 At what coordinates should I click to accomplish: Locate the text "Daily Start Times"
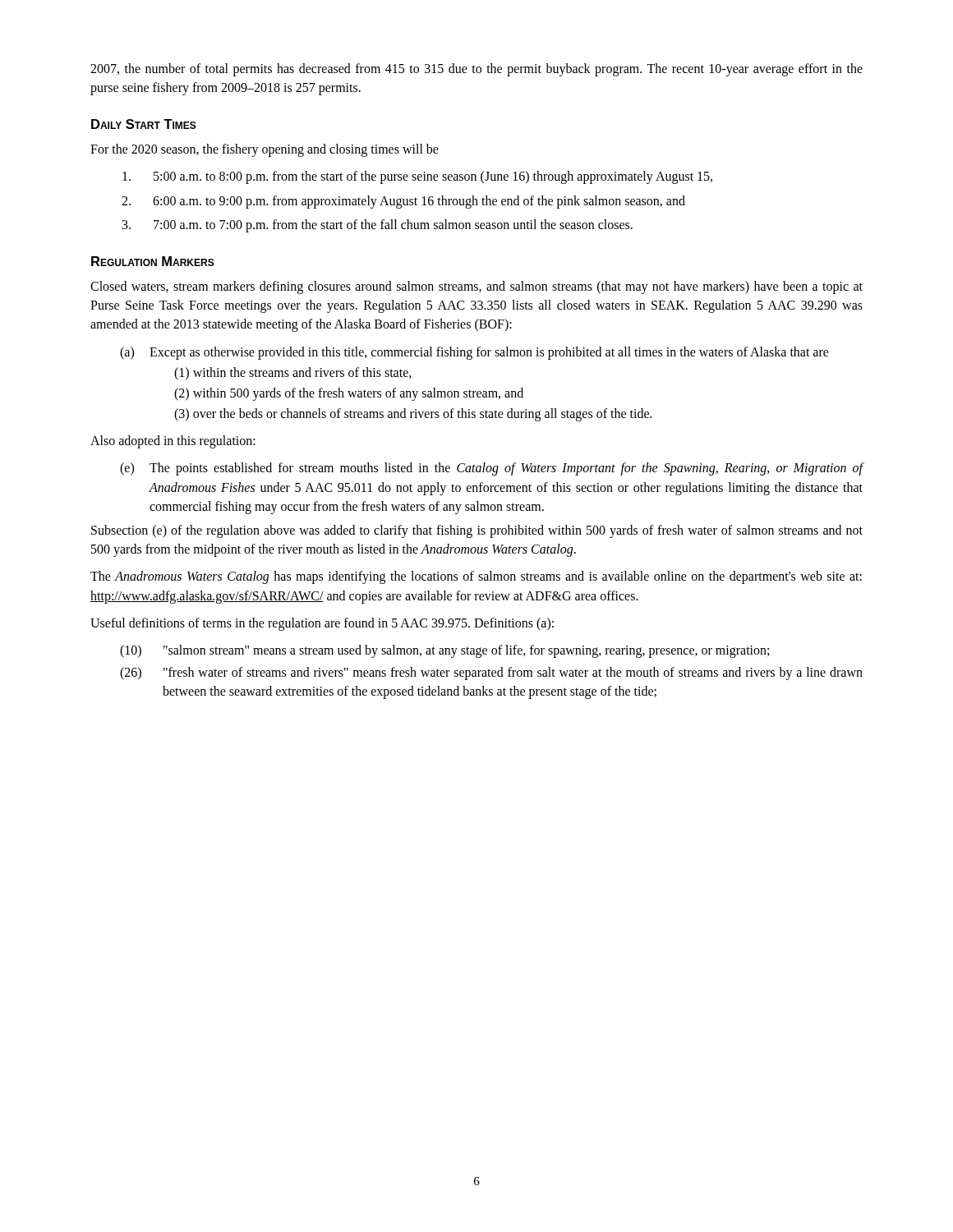[x=143, y=124]
